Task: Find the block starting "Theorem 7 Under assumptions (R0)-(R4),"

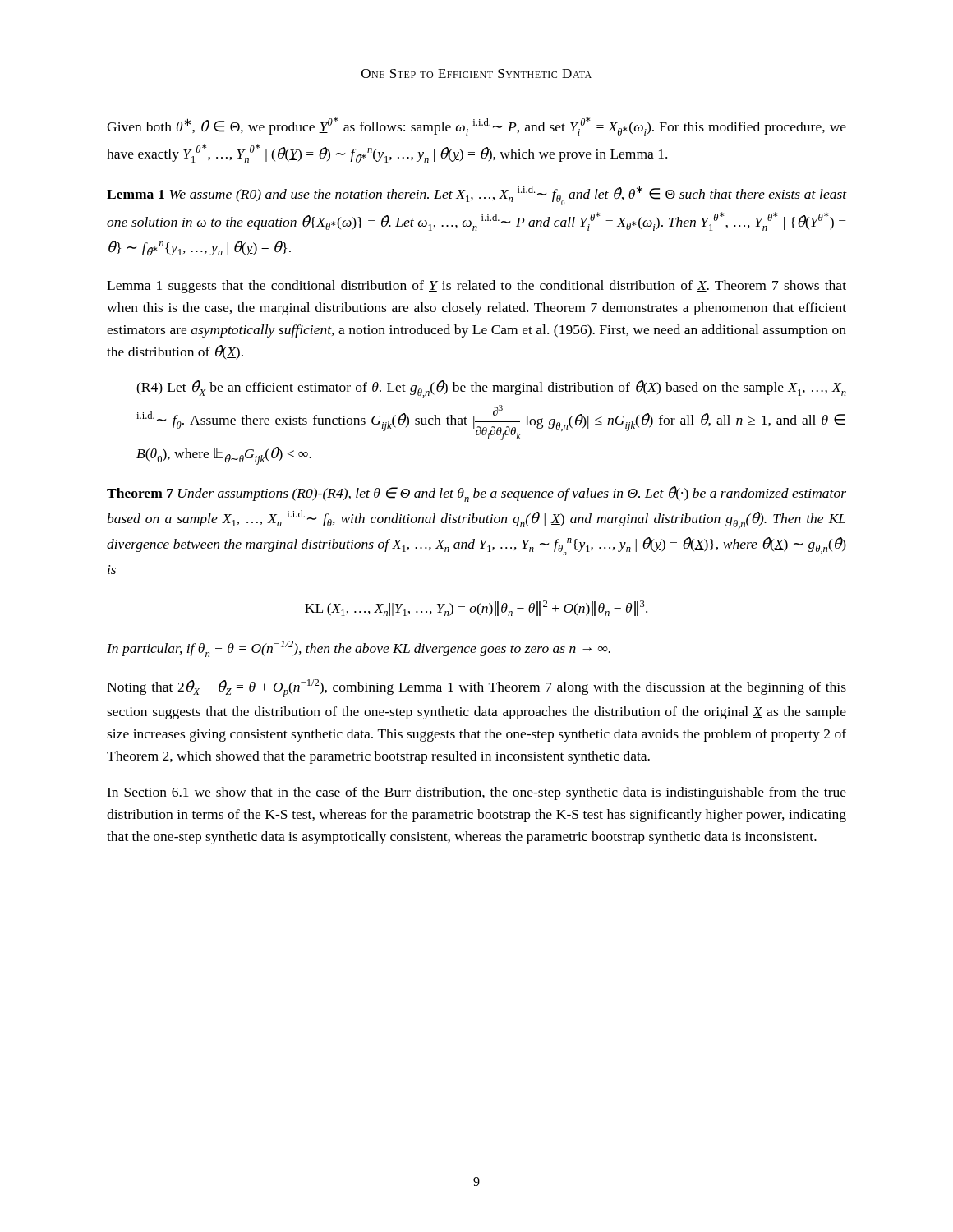Action: (476, 531)
